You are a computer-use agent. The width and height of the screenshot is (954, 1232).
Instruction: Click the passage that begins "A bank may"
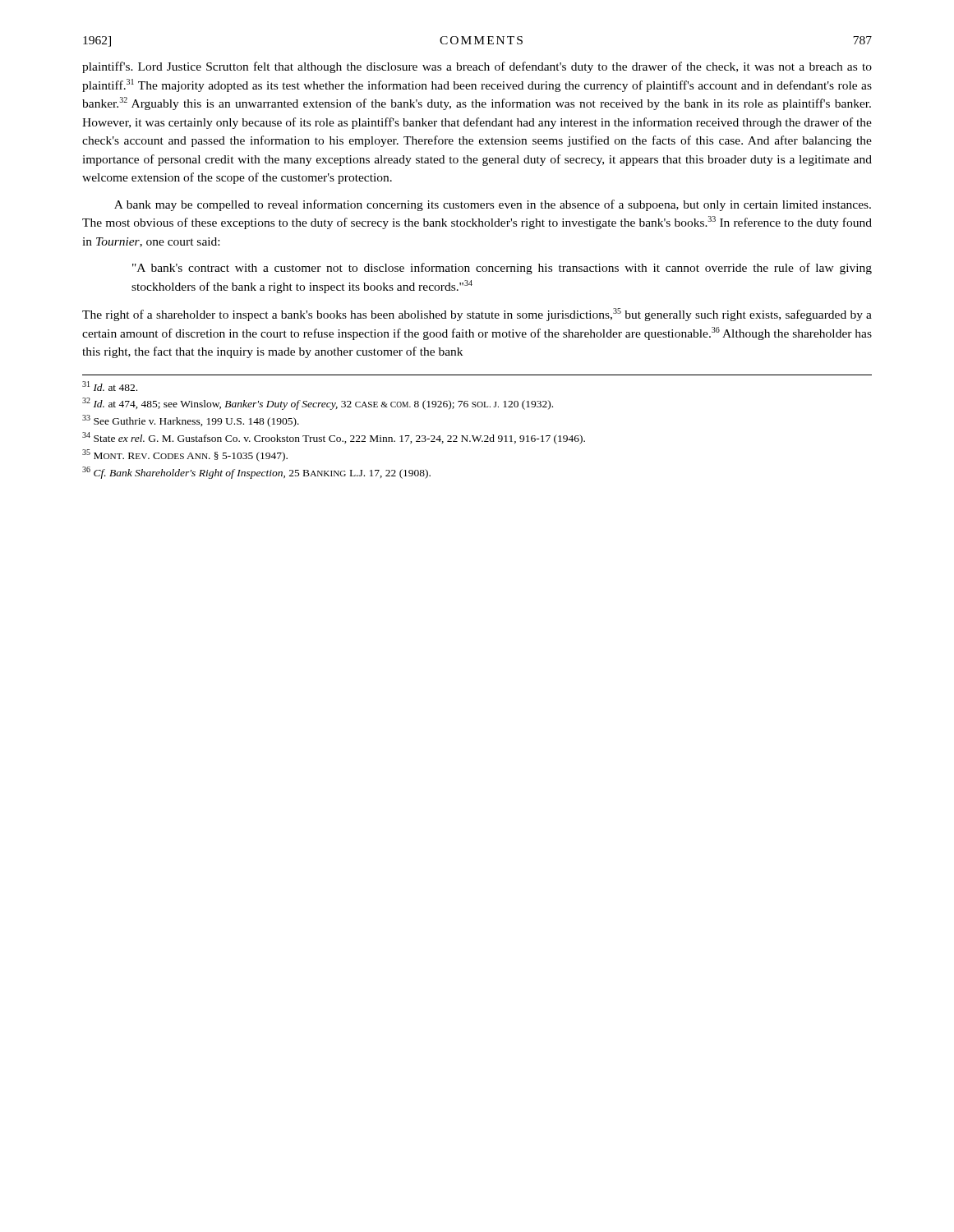477,222
